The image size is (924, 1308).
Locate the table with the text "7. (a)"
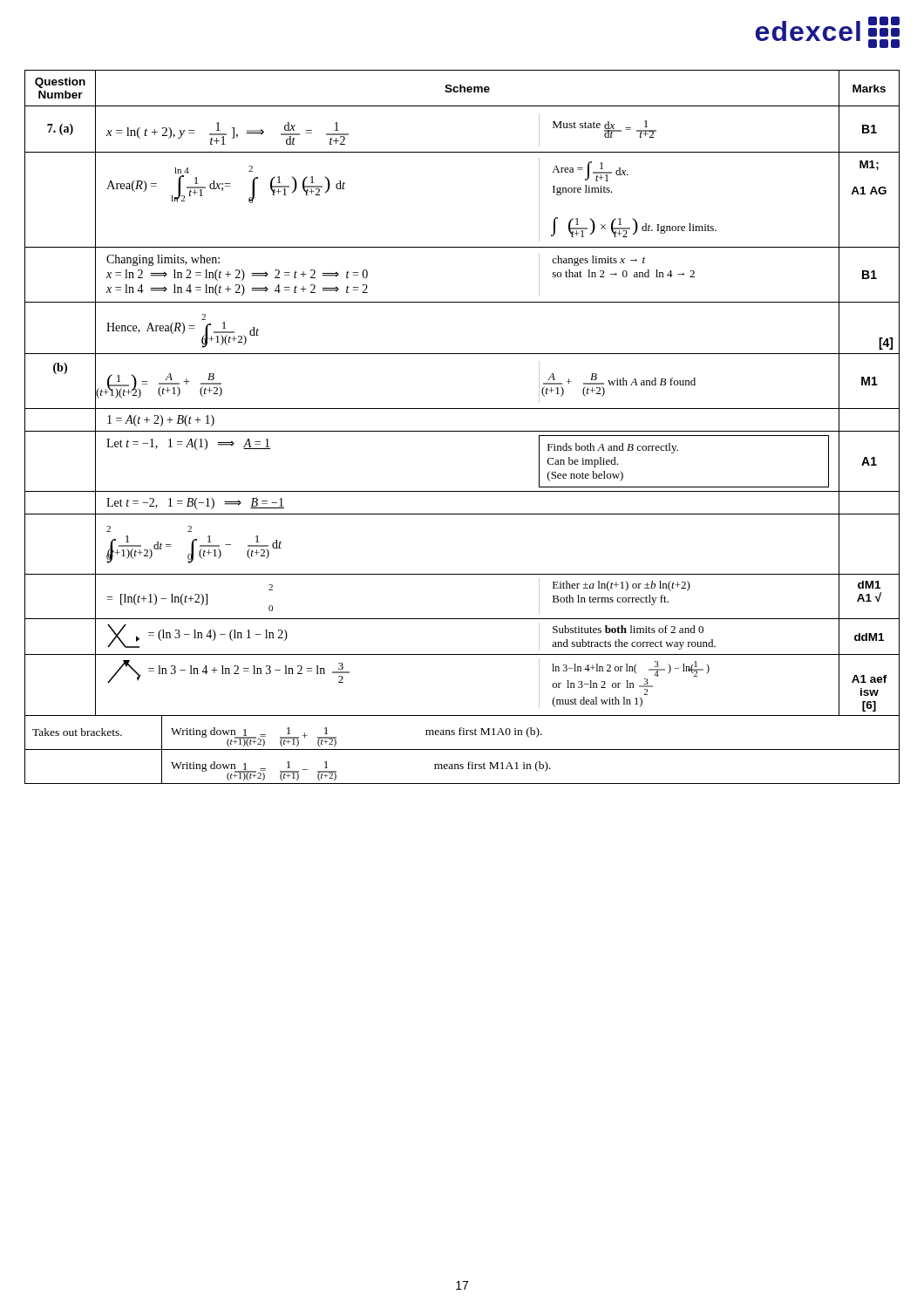(462, 427)
